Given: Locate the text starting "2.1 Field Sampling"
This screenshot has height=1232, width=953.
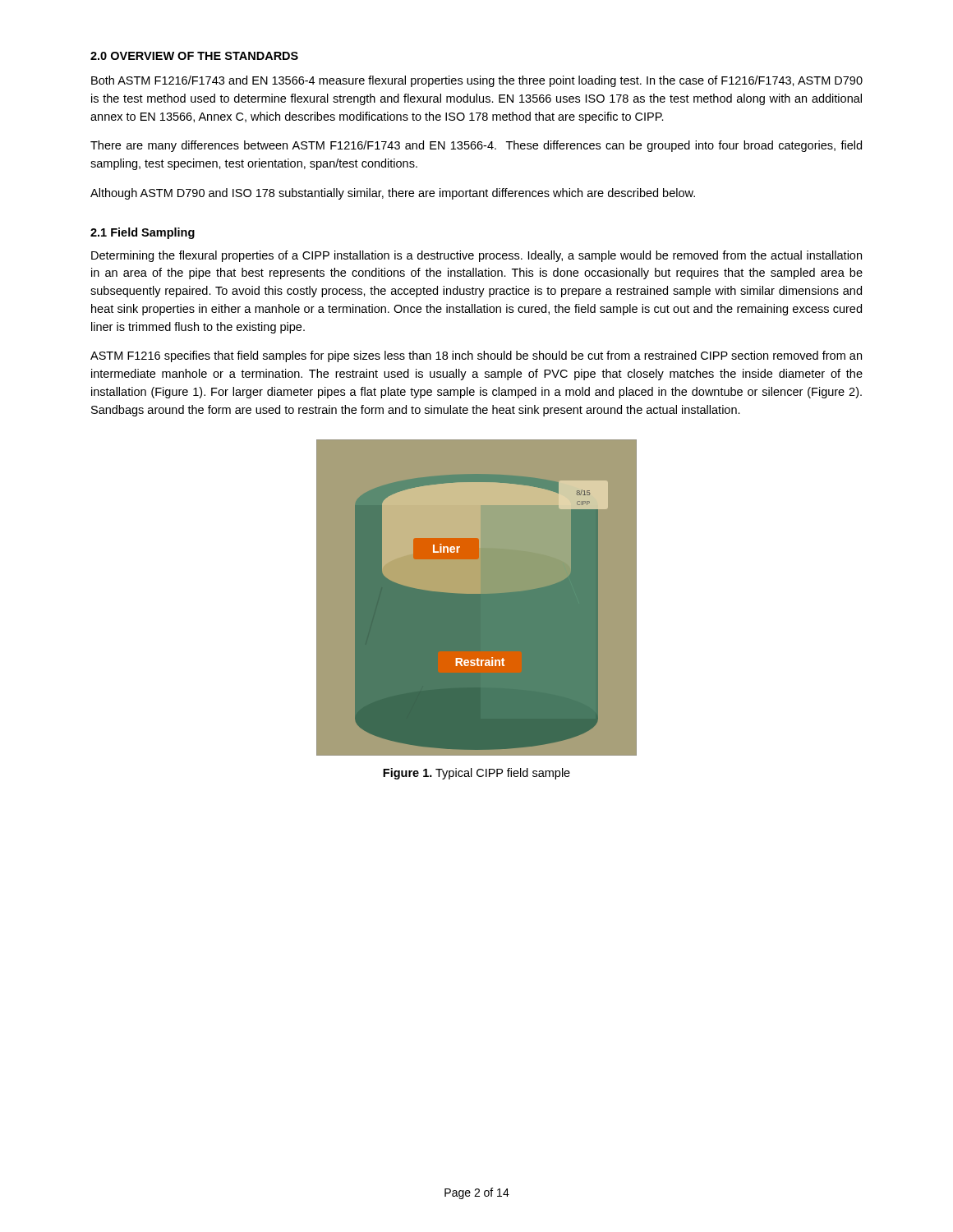Looking at the screenshot, I should coord(143,232).
